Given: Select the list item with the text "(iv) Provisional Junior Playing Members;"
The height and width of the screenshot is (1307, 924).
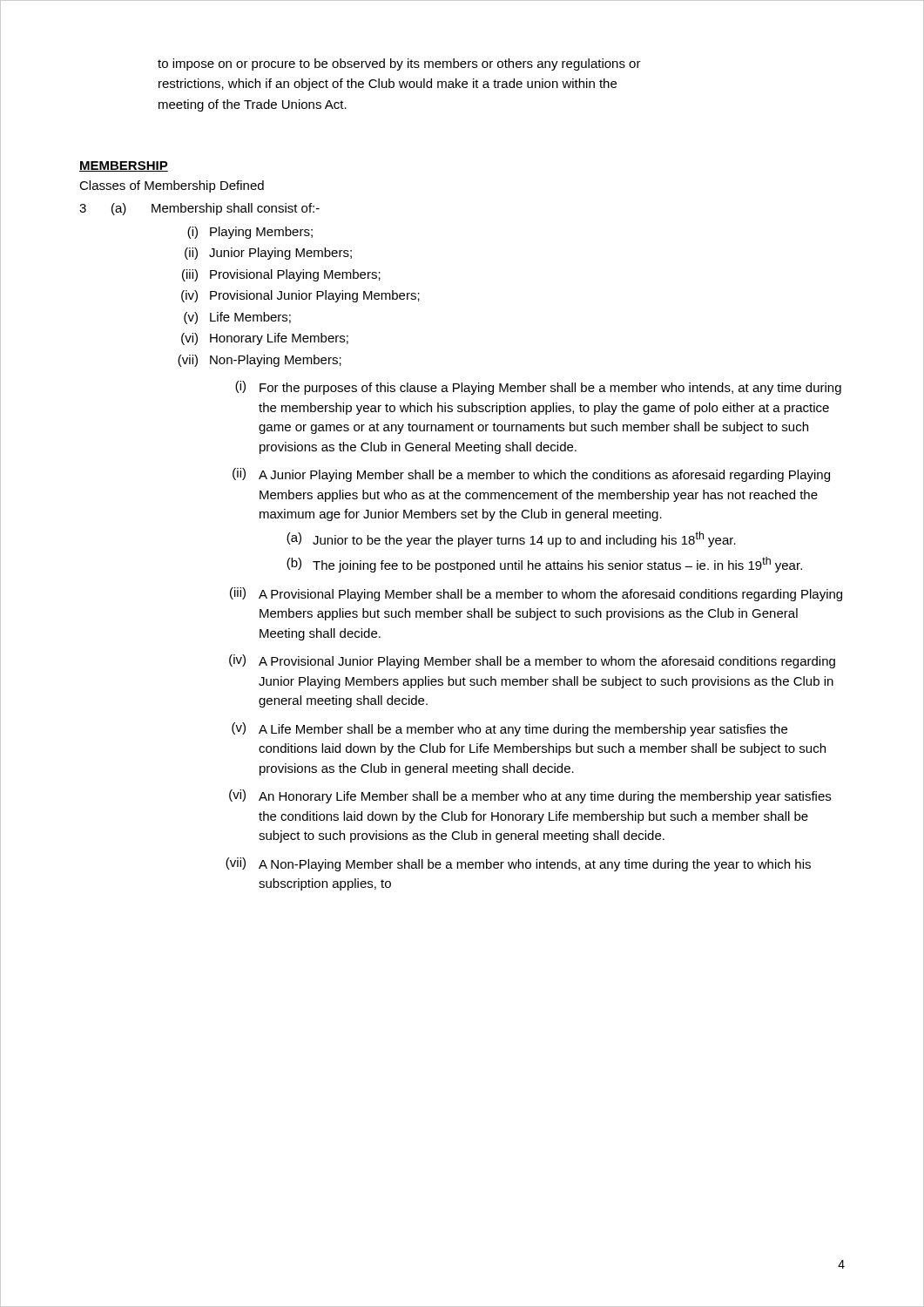Looking at the screenshot, I should coord(300,296).
